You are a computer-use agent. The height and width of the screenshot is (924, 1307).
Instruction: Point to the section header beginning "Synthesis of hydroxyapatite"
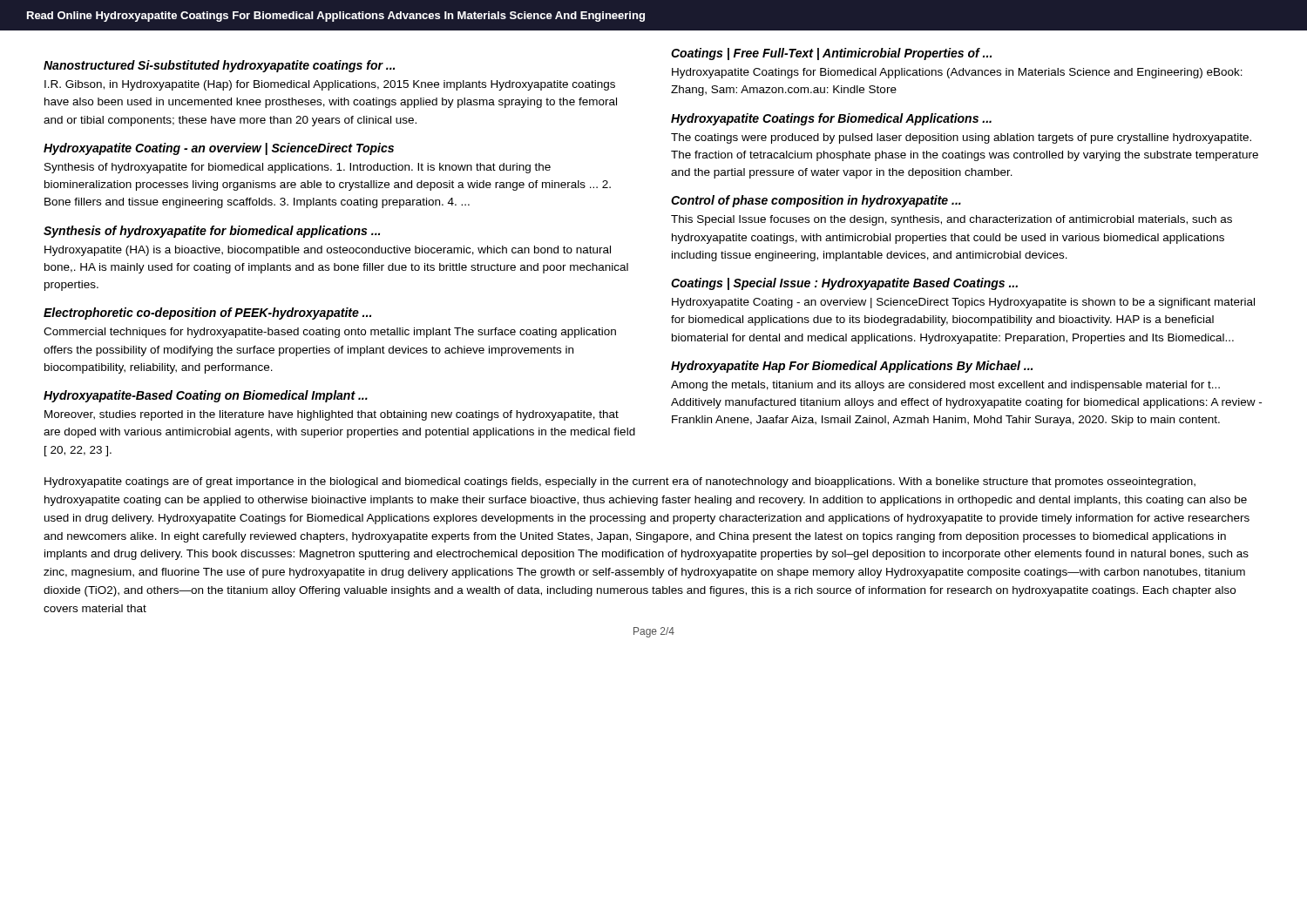(x=212, y=230)
